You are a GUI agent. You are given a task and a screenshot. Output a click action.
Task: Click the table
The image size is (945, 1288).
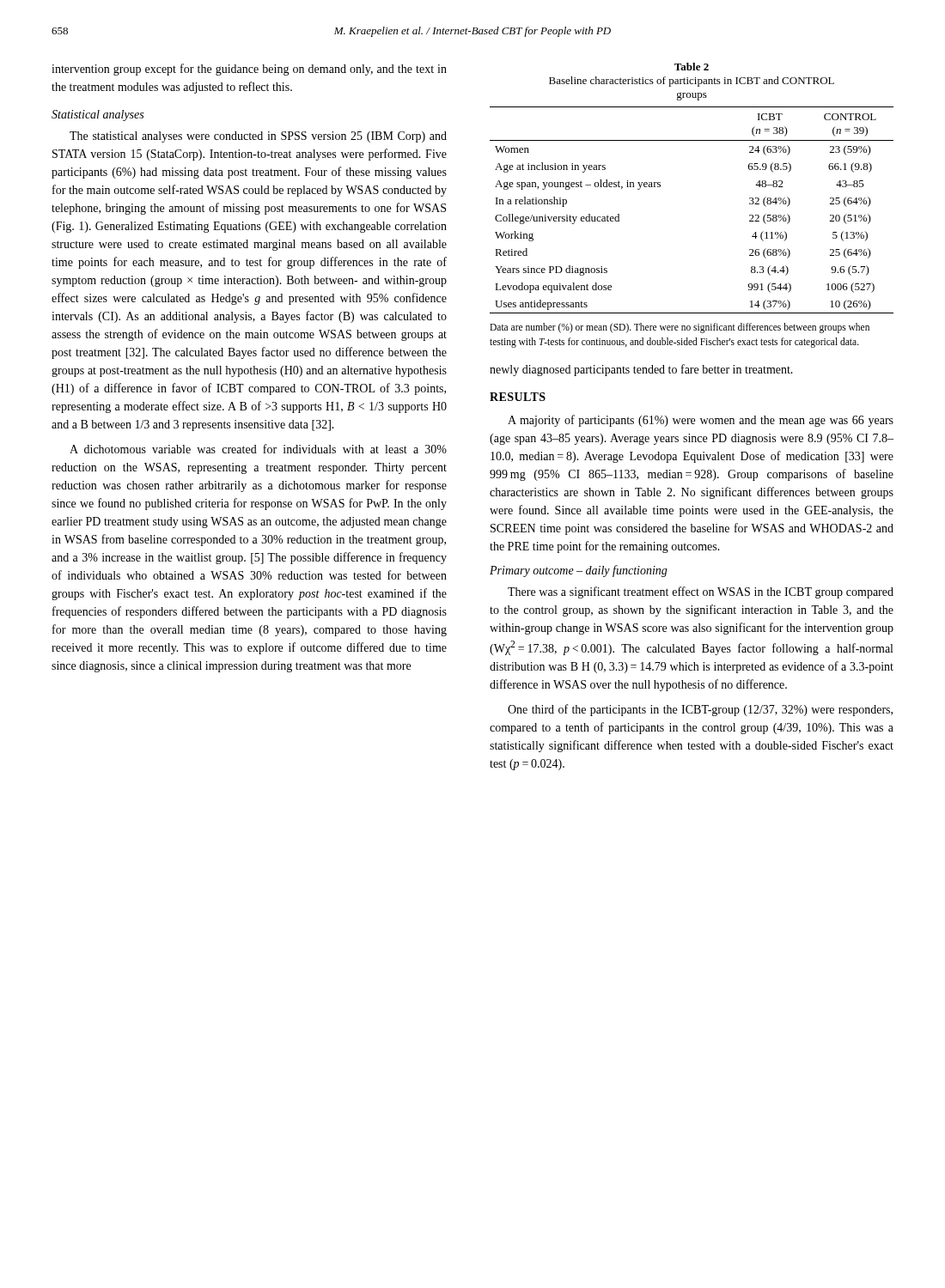(692, 210)
